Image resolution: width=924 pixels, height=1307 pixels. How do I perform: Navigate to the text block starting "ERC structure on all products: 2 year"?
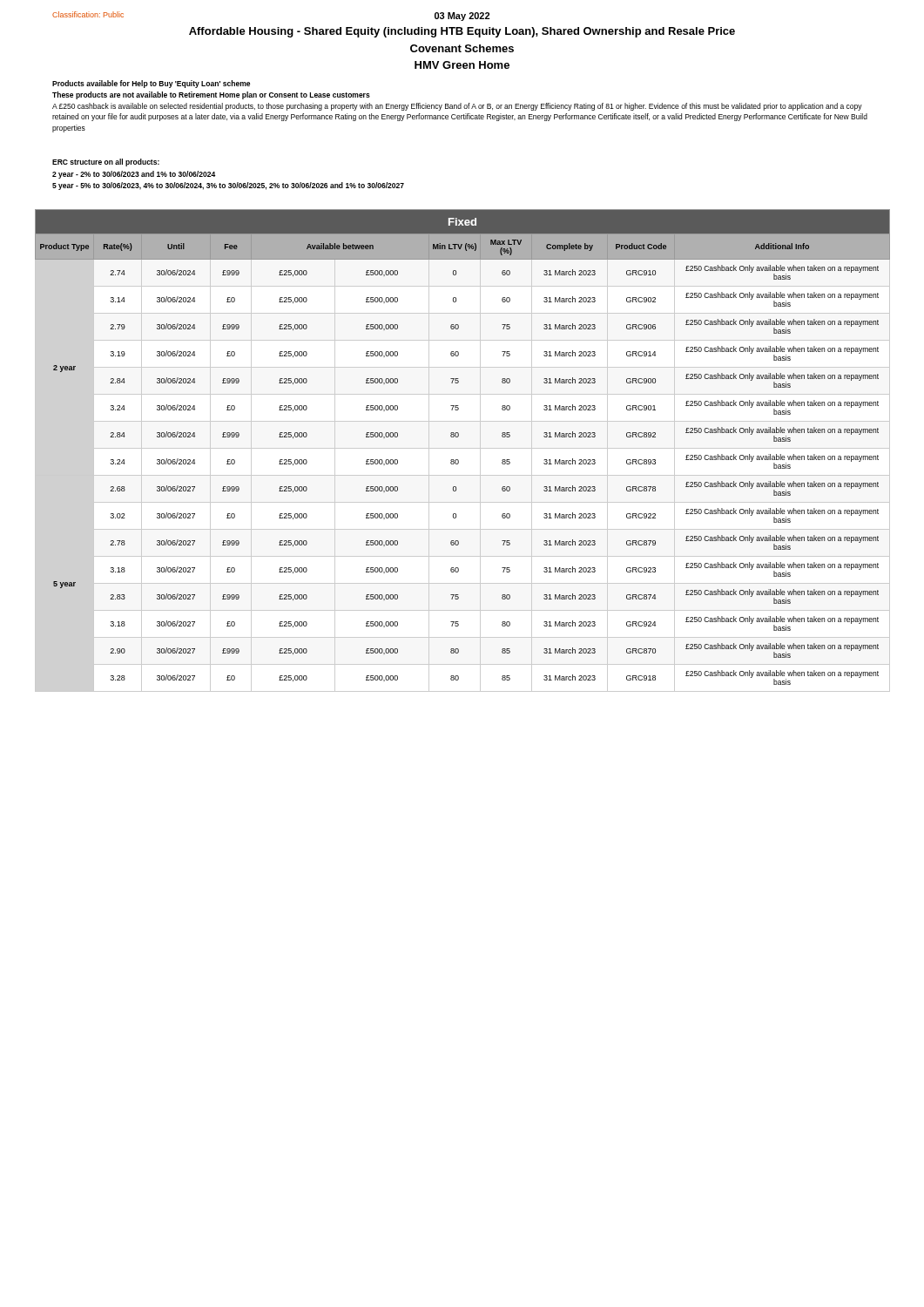[x=228, y=174]
